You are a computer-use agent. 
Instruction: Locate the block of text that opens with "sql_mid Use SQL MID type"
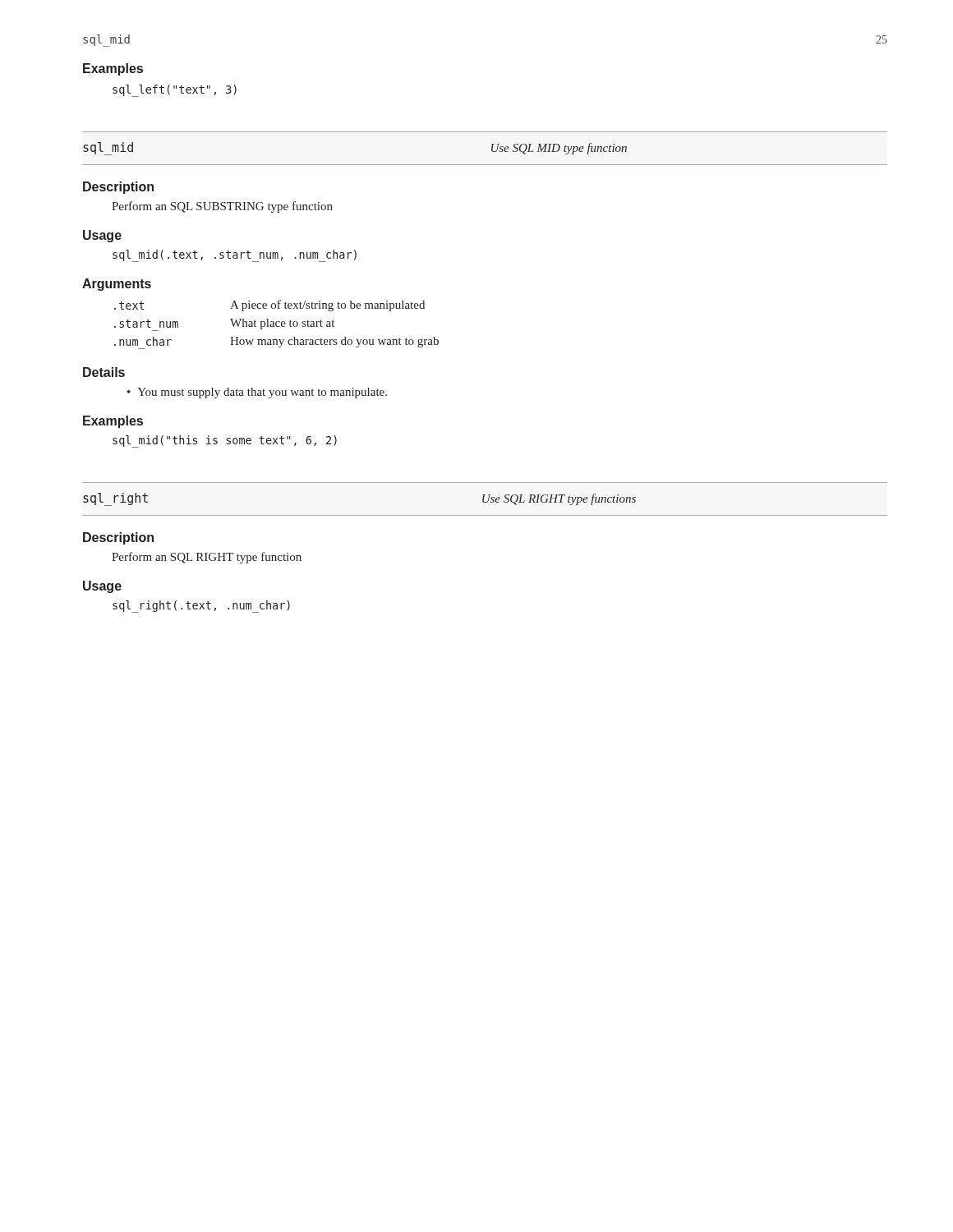click(485, 148)
